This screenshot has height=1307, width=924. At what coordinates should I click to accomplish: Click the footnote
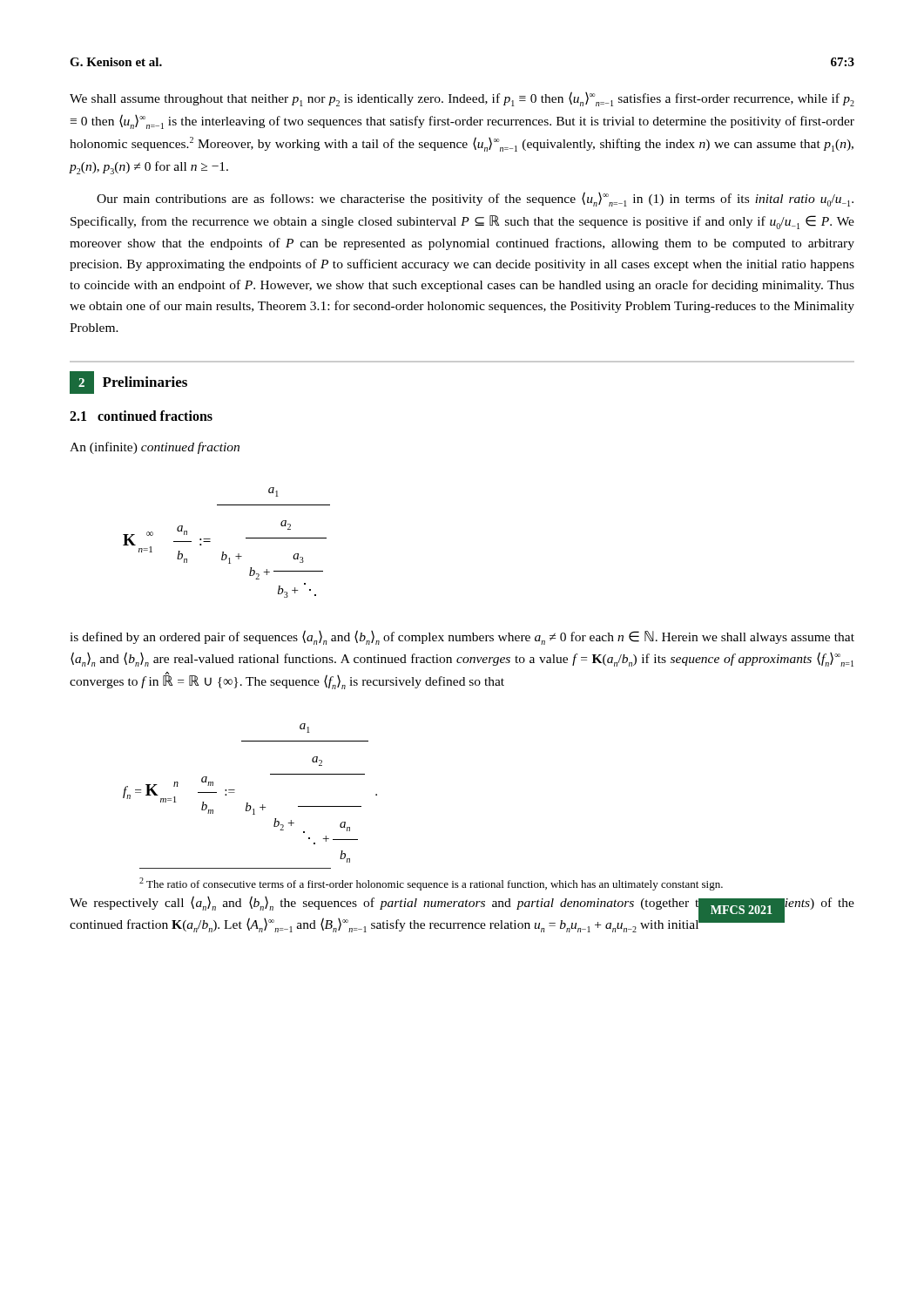tap(431, 883)
